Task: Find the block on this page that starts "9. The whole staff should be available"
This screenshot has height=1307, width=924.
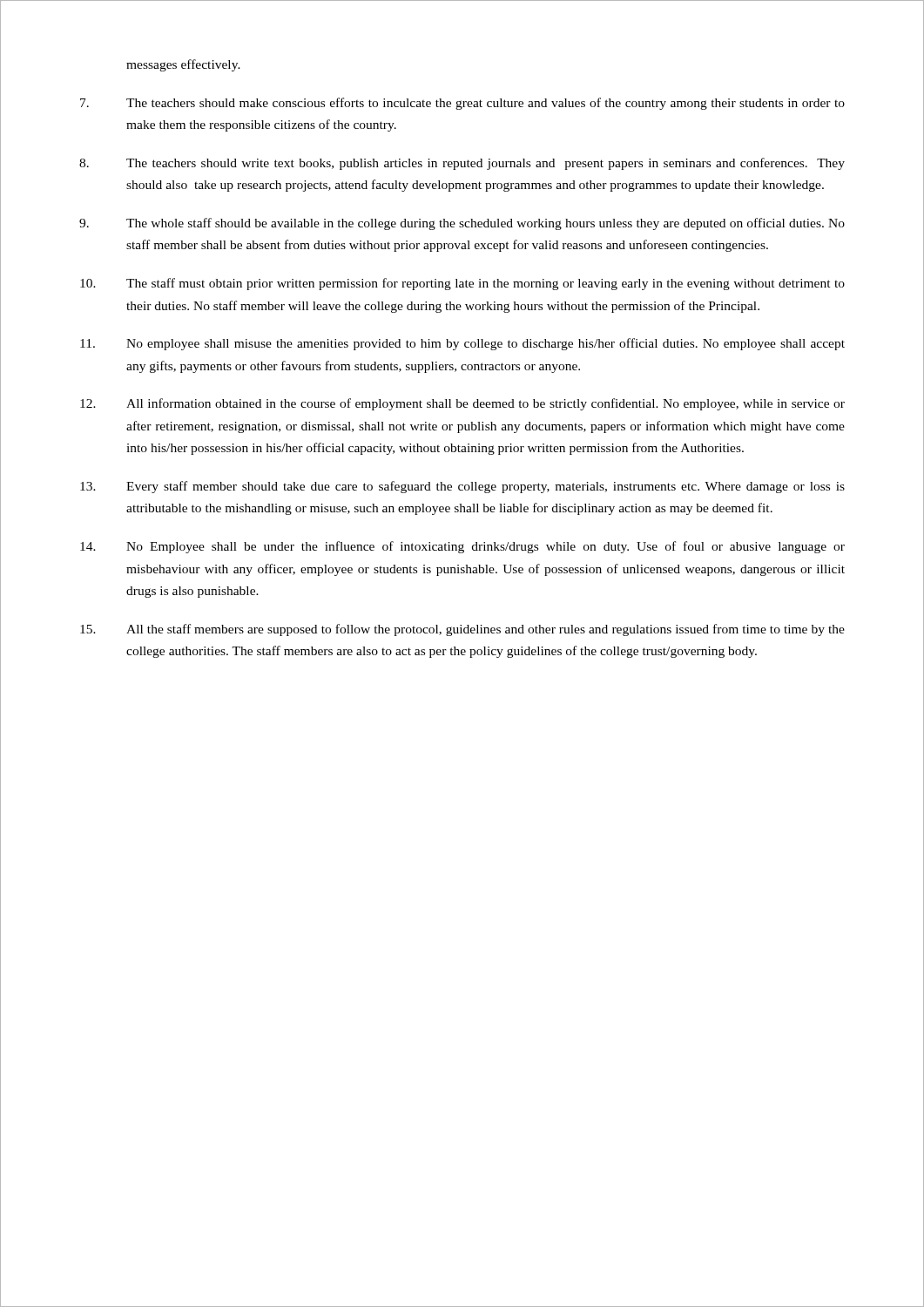Action: pyautogui.click(x=462, y=234)
